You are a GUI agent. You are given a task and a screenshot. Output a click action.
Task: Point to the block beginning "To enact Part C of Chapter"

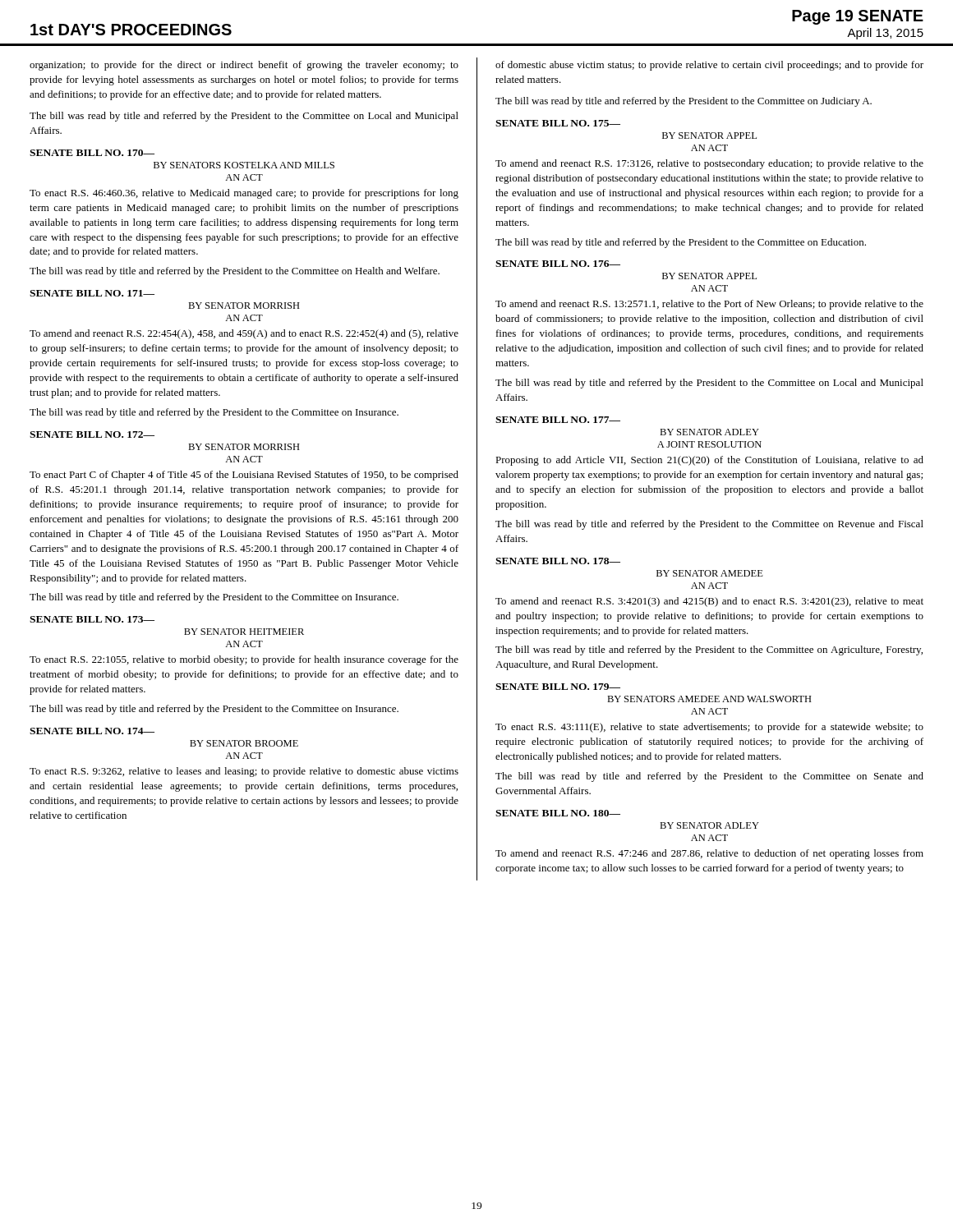click(x=244, y=526)
